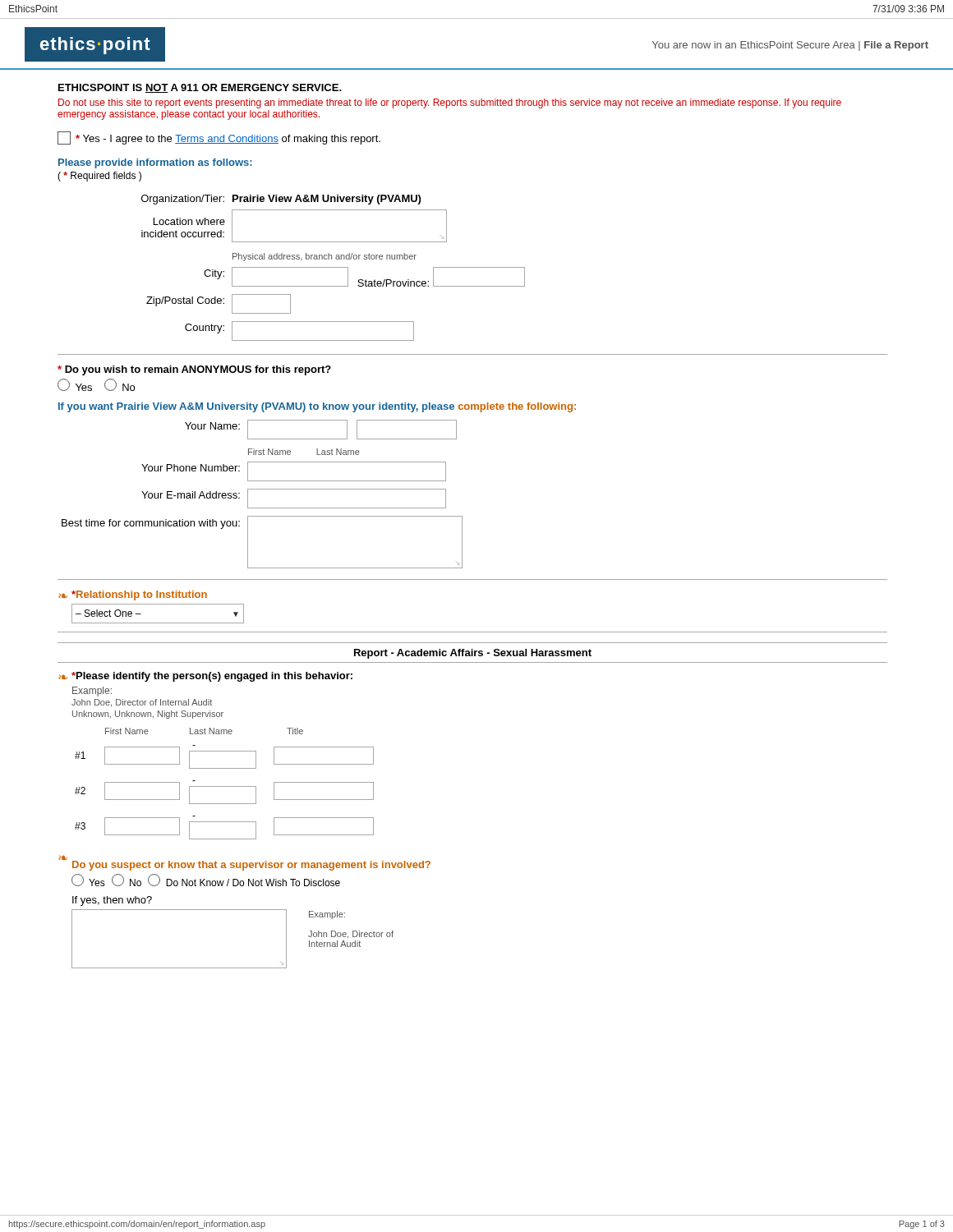953x1232 pixels.
Task: Locate the table with the text "Prairie View A&M"
Action: (472, 268)
